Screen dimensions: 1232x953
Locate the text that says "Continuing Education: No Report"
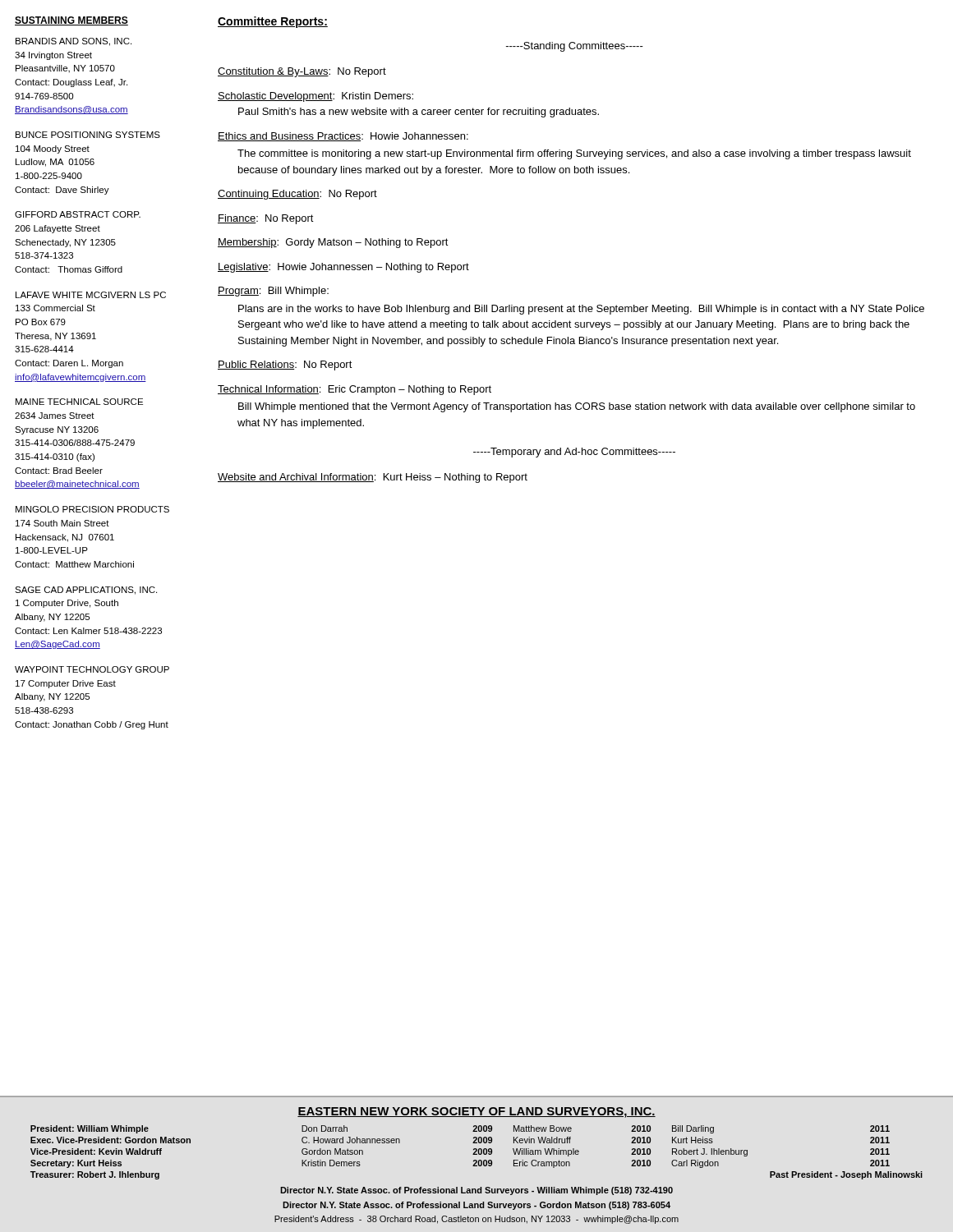(297, 193)
